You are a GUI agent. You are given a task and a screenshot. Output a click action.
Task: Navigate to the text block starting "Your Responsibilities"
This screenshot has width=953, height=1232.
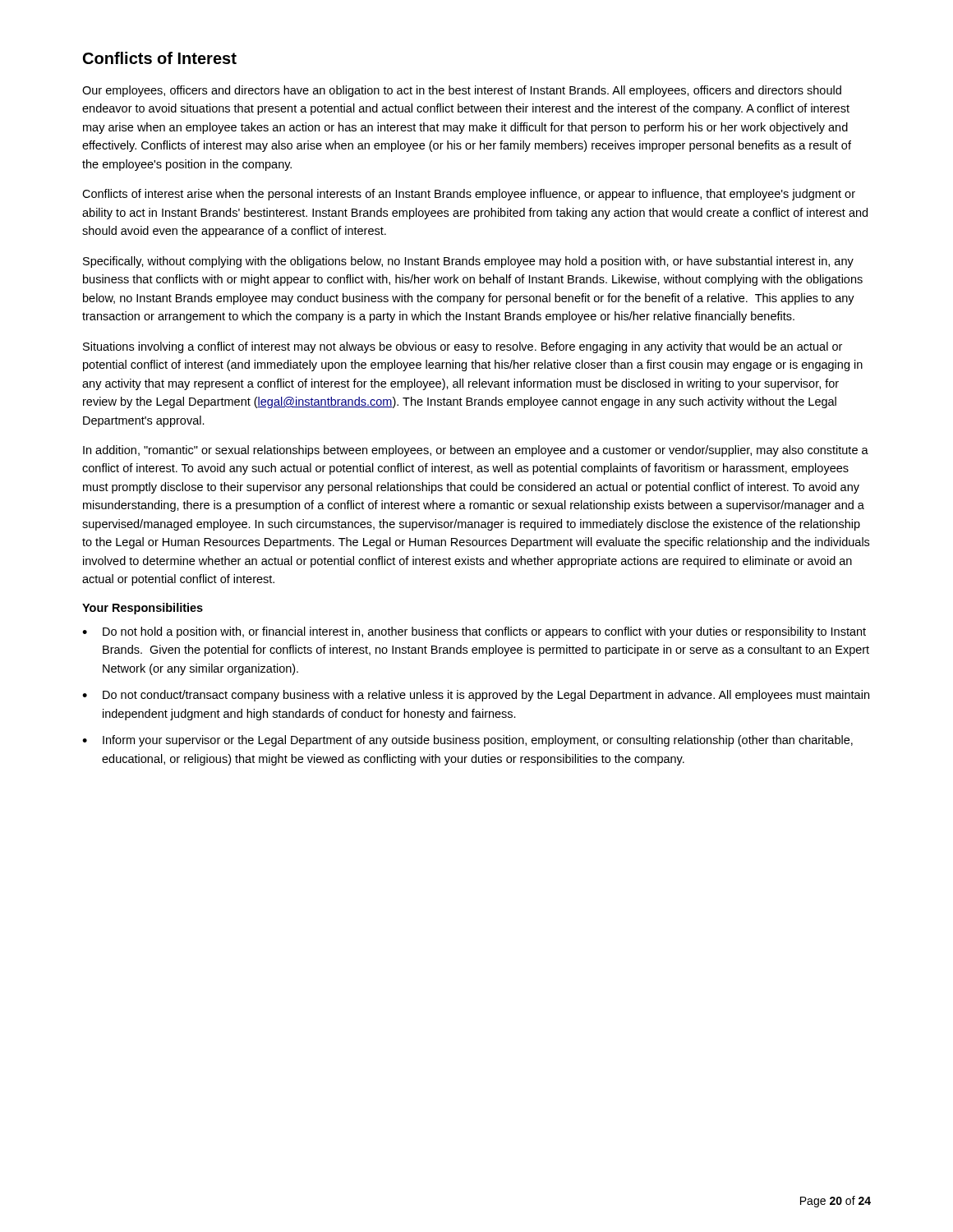click(x=143, y=608)
